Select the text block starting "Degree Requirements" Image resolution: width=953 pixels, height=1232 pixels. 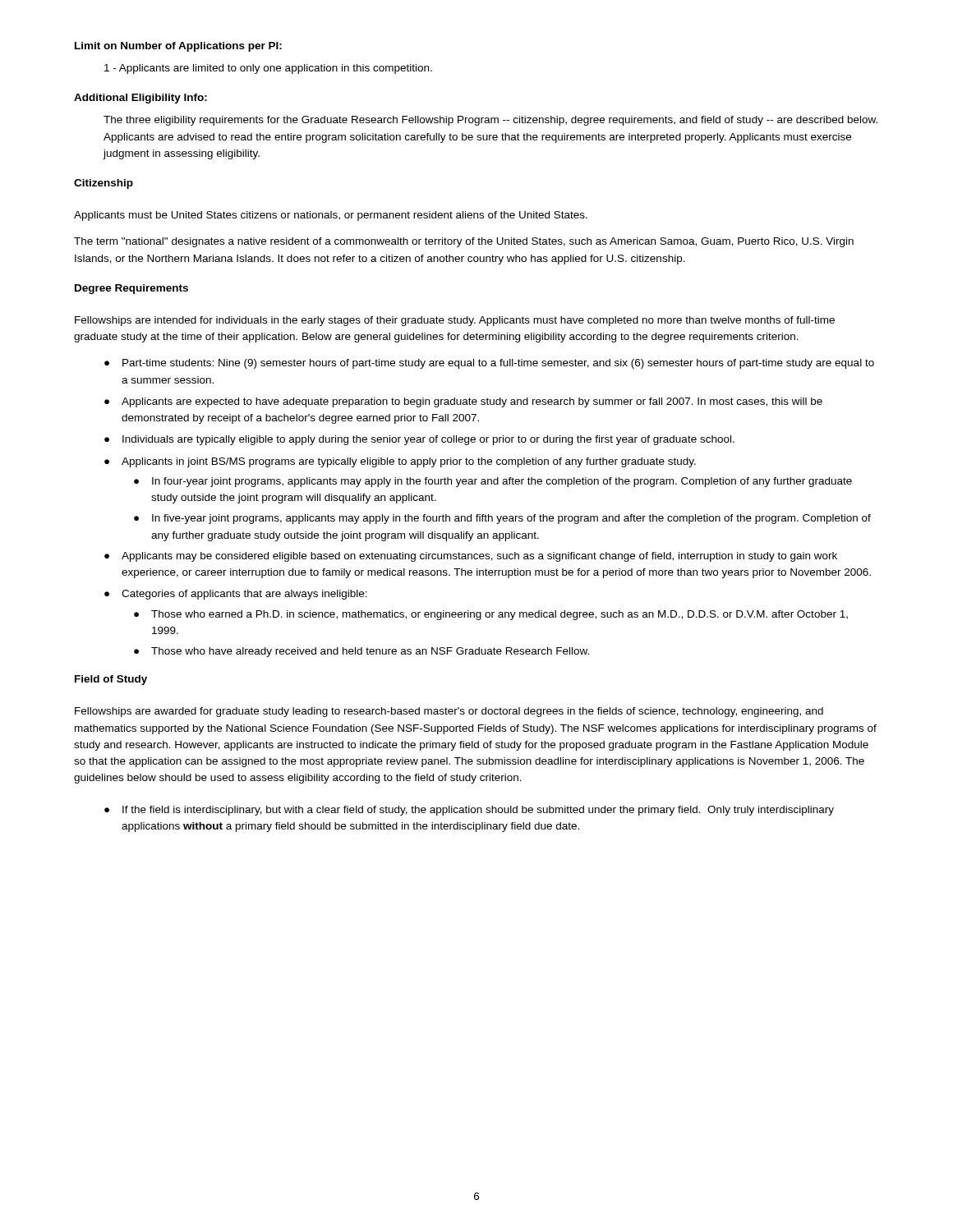coord(131,288)
